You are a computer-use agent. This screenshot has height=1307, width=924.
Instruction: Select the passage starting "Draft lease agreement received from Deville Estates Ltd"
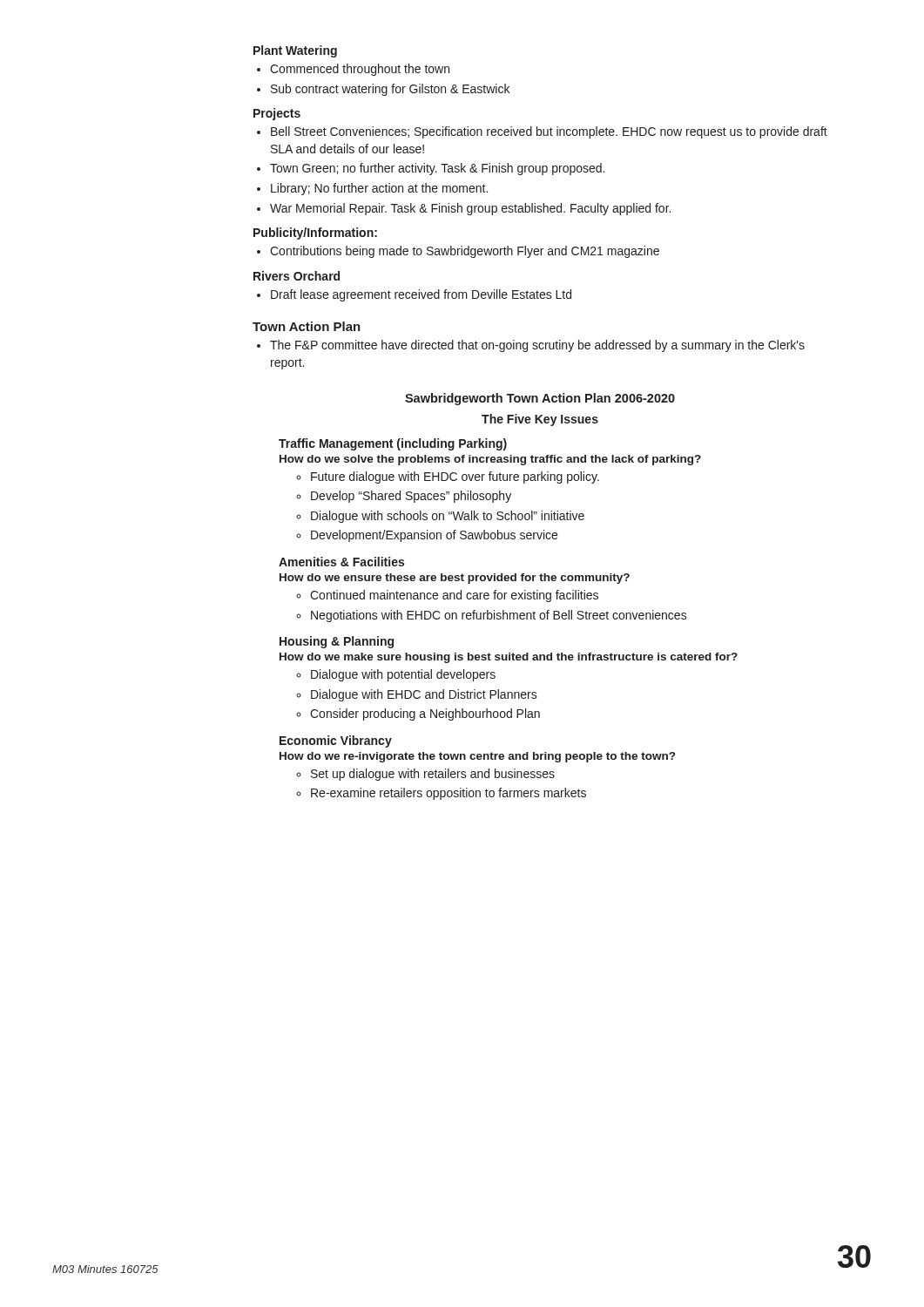tap(421, 294)
